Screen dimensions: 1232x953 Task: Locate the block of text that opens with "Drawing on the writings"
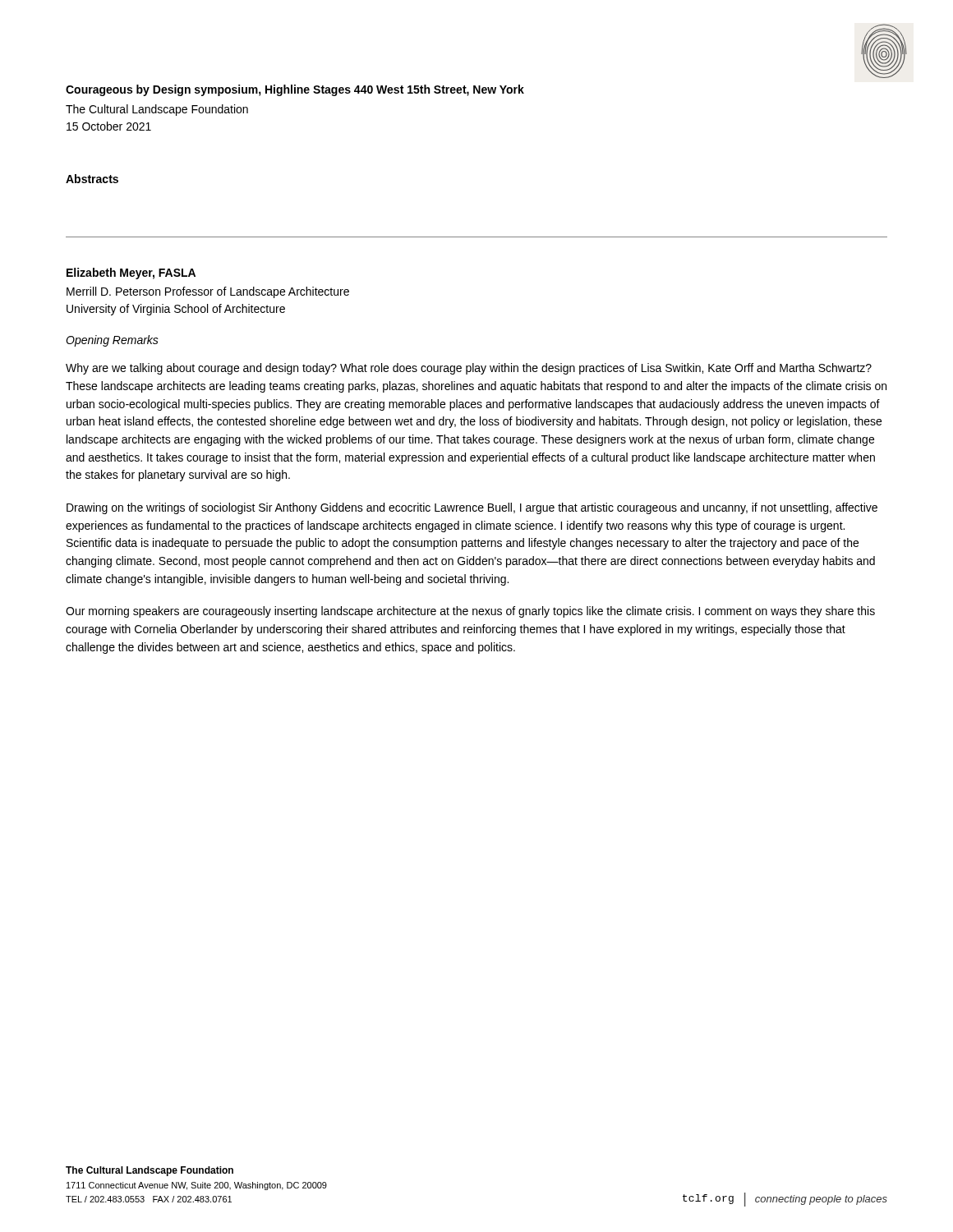coord(476,544)
